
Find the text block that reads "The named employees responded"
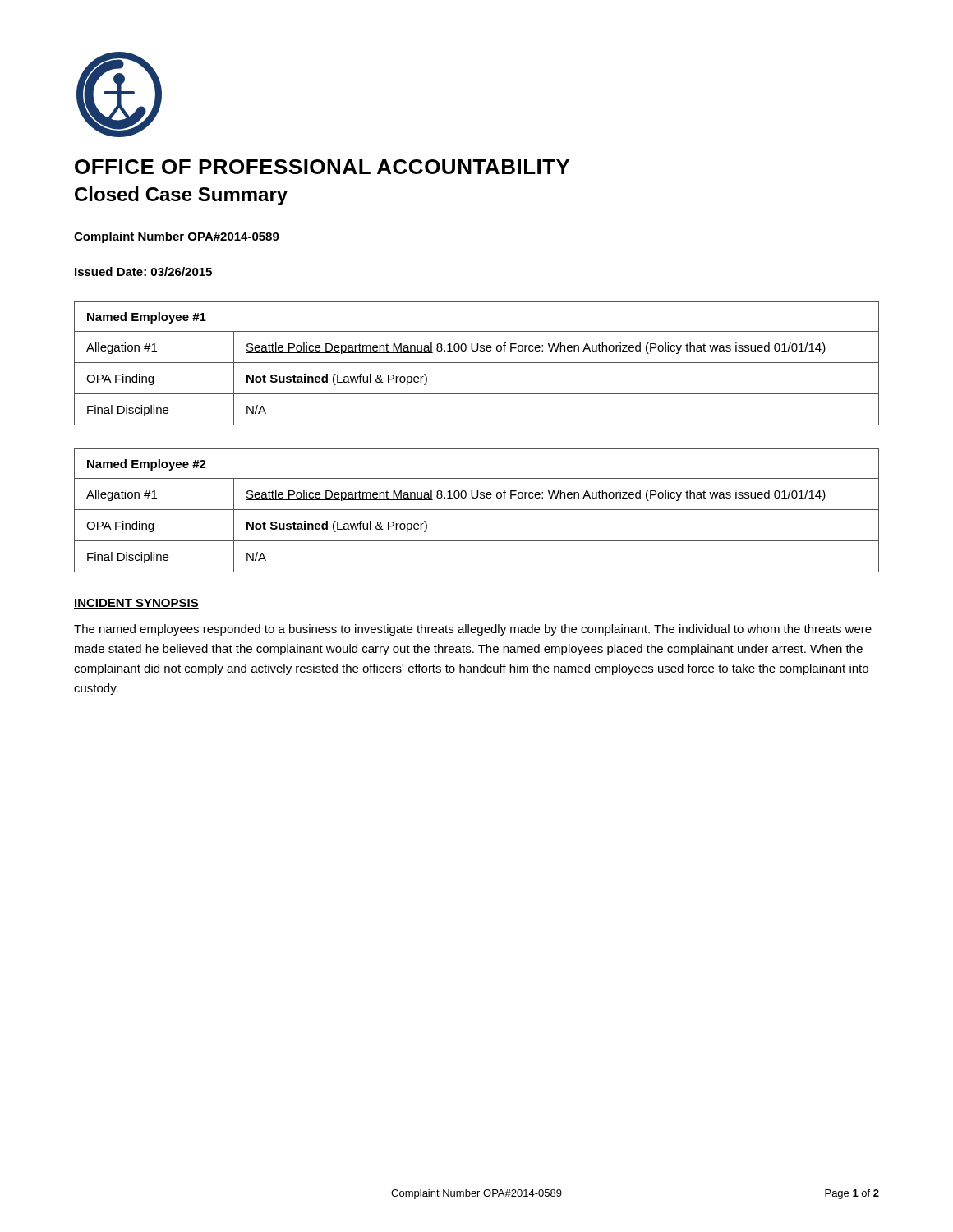pos(473,658)
